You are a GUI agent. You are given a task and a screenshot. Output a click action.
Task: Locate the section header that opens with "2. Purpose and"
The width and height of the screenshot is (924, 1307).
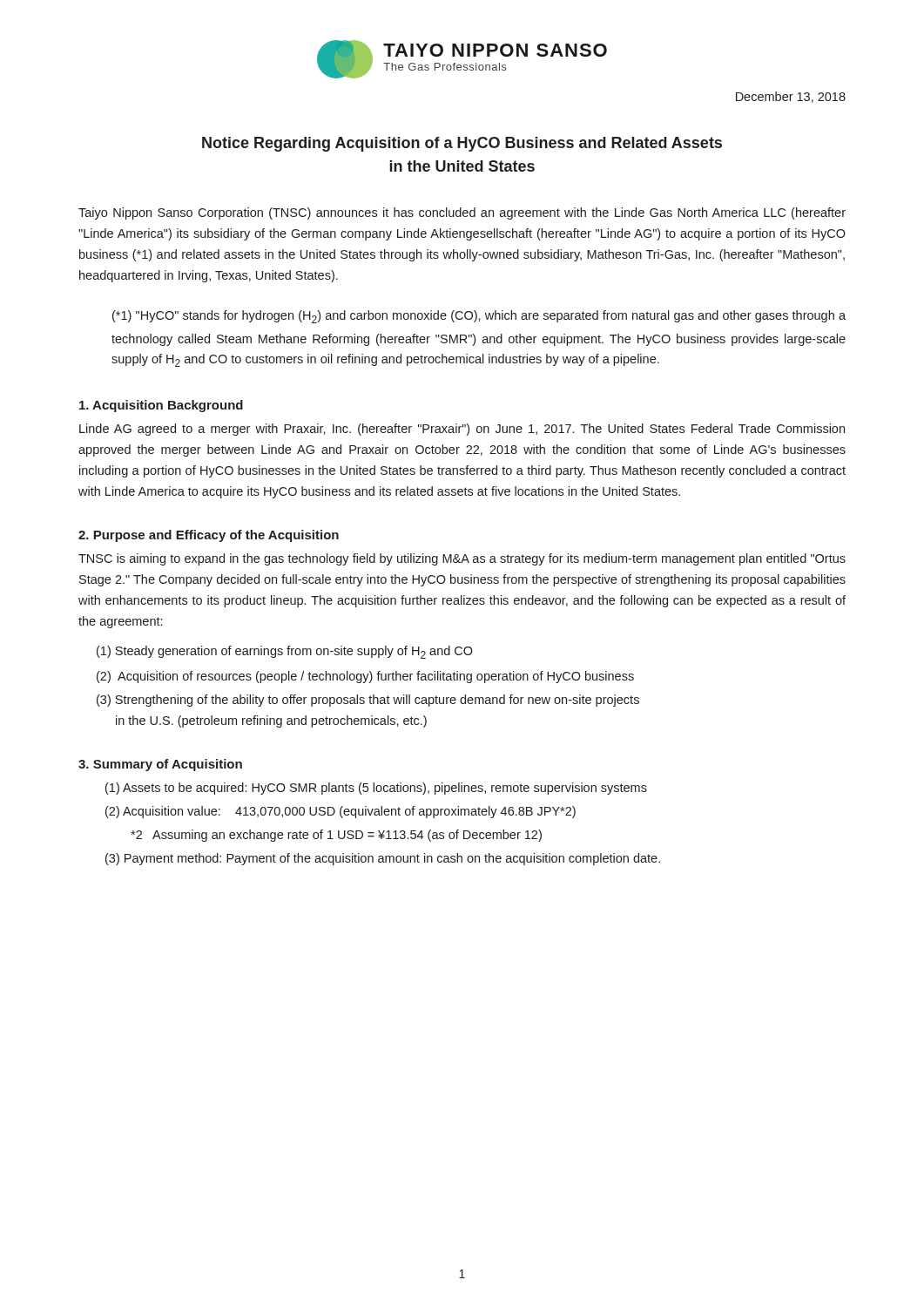click(209, 534)
